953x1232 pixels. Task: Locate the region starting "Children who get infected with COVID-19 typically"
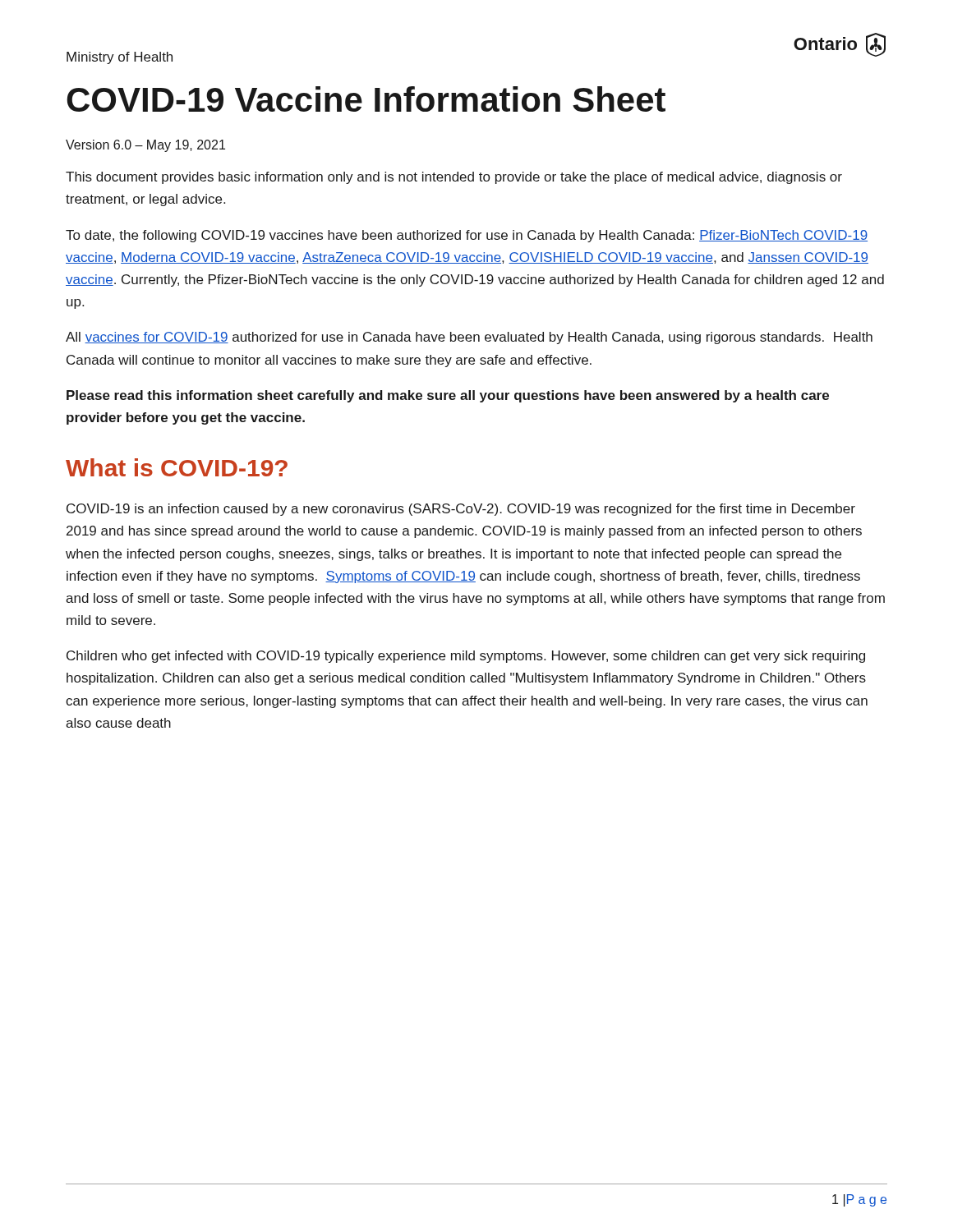[467, 690]
